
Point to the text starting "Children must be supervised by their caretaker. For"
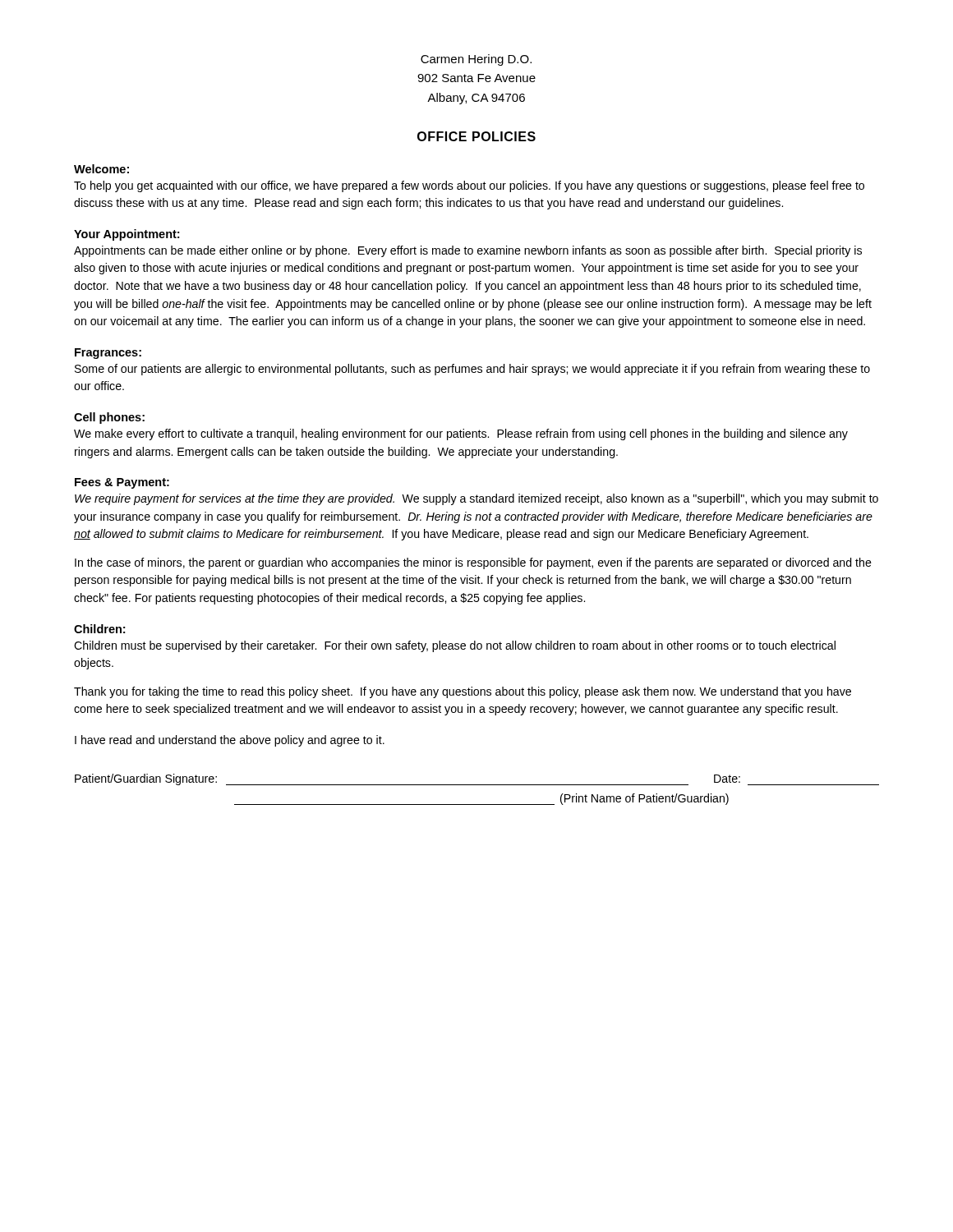click(x=455, y=654)
